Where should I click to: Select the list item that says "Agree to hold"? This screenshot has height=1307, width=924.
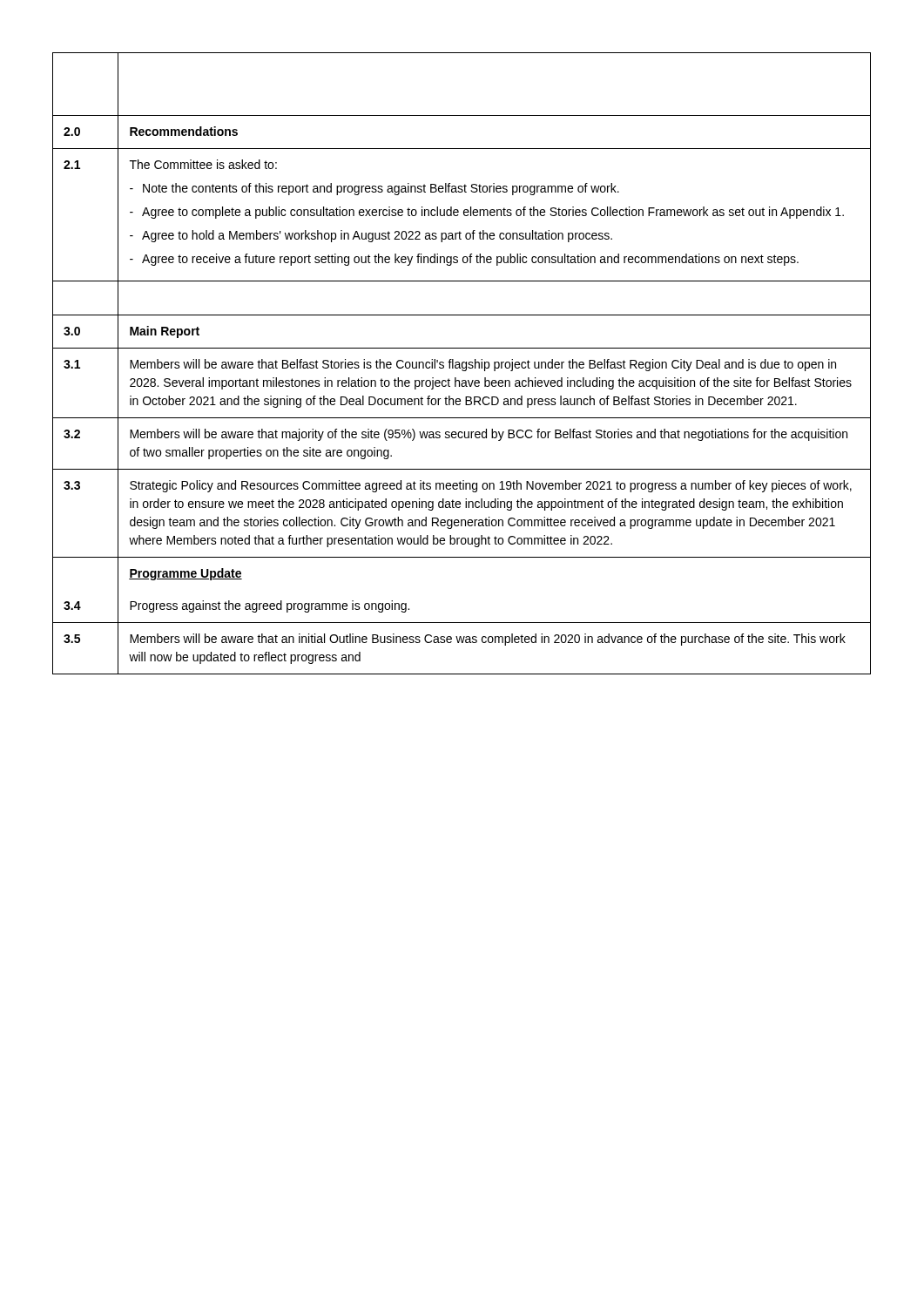378,235
